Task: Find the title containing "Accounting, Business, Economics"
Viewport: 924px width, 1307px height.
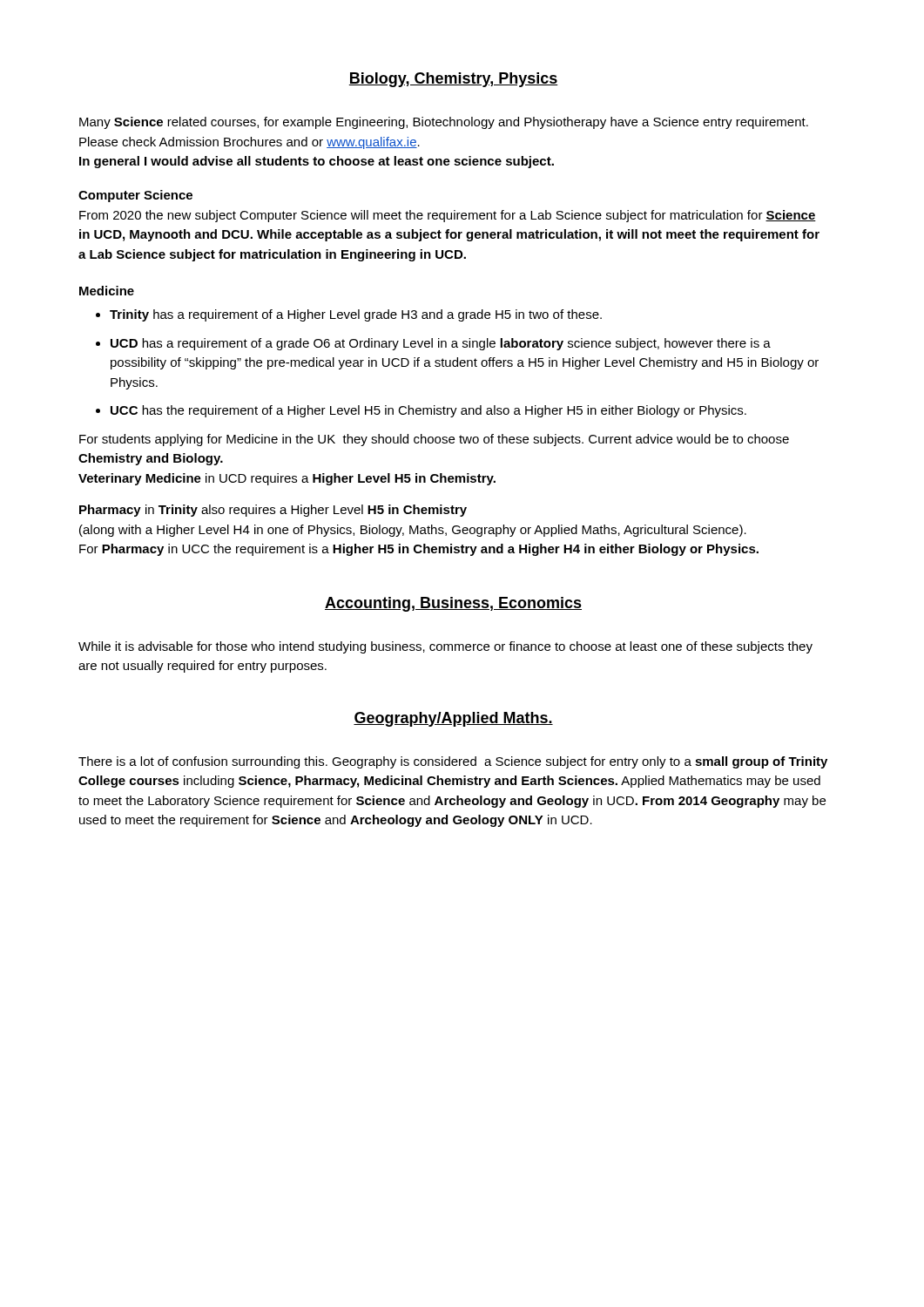Action: (x=453, y=603)
